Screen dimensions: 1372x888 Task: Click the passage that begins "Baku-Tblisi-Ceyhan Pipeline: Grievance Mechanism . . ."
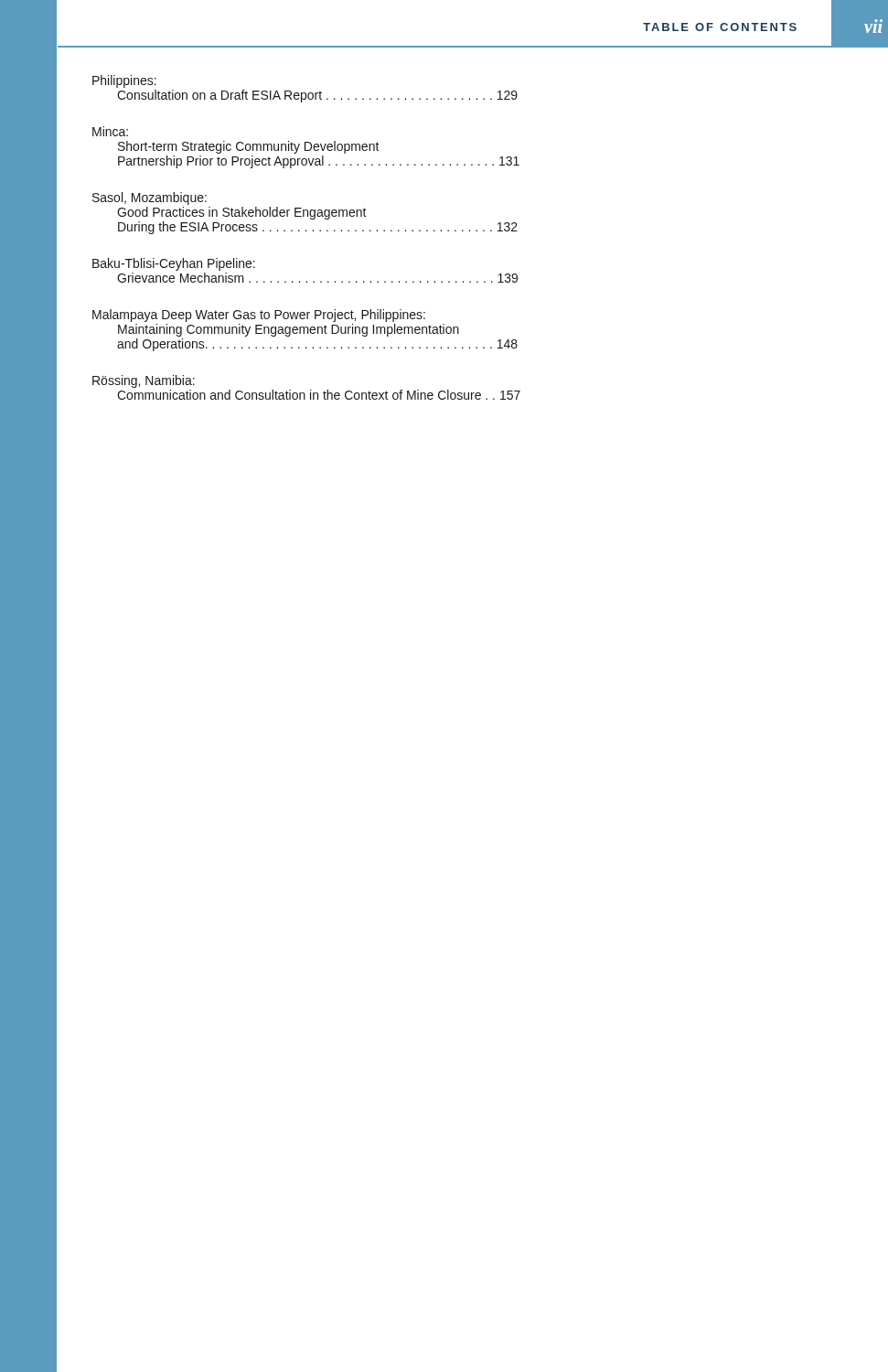453,271
